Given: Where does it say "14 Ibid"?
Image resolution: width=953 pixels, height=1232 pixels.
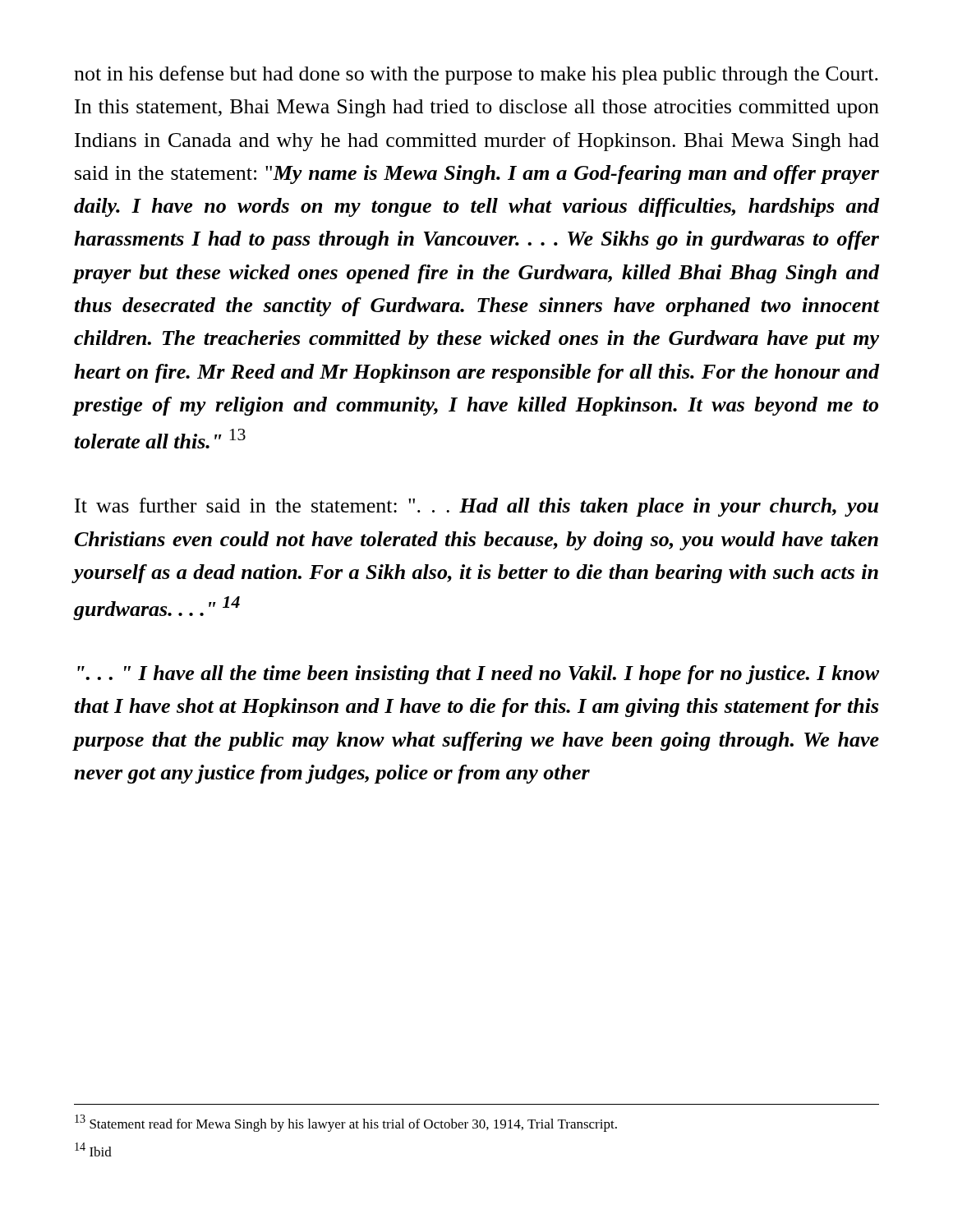Looking at the screenshot, I should 93,1149.
